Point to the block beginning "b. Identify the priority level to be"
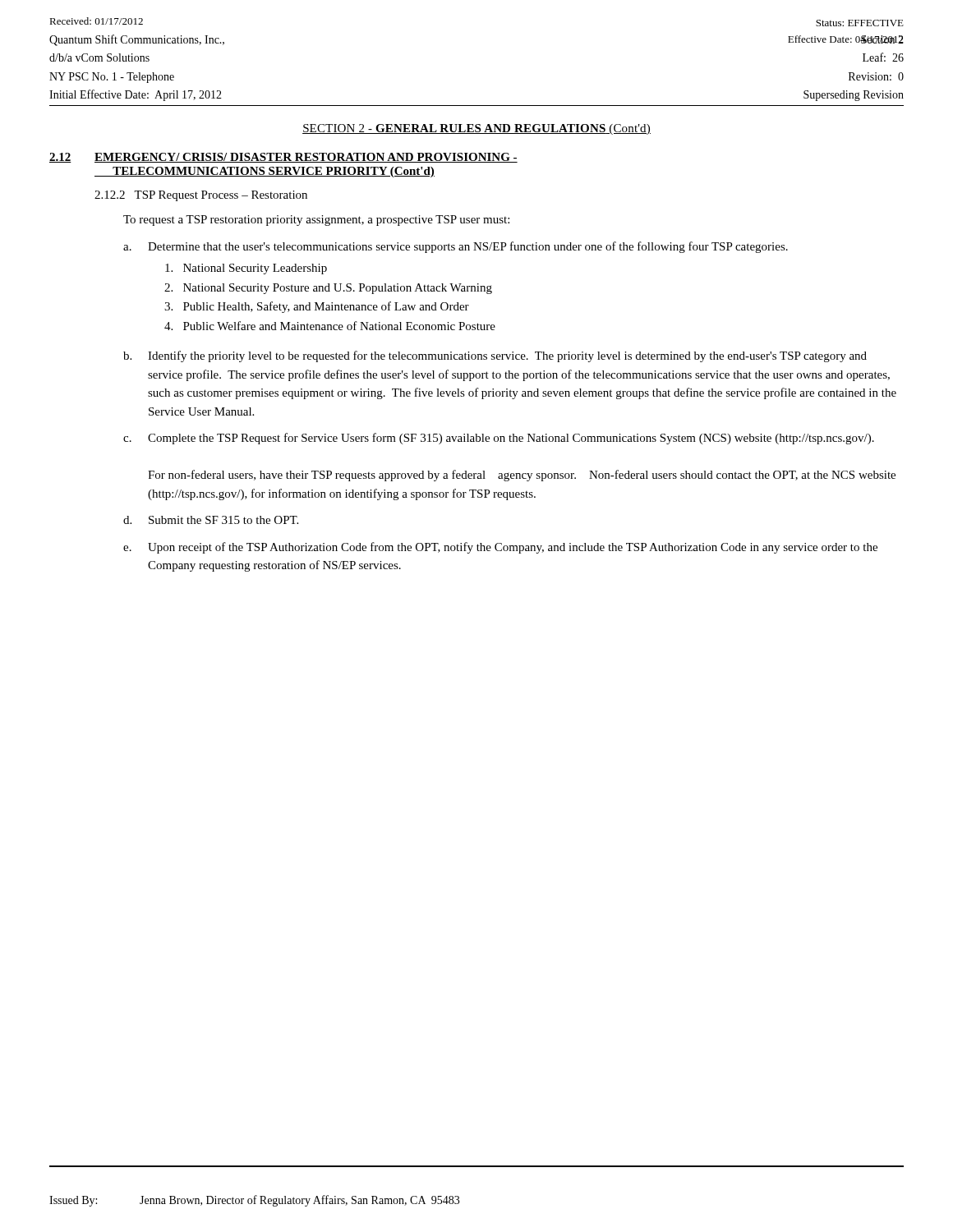 [513, 384]
